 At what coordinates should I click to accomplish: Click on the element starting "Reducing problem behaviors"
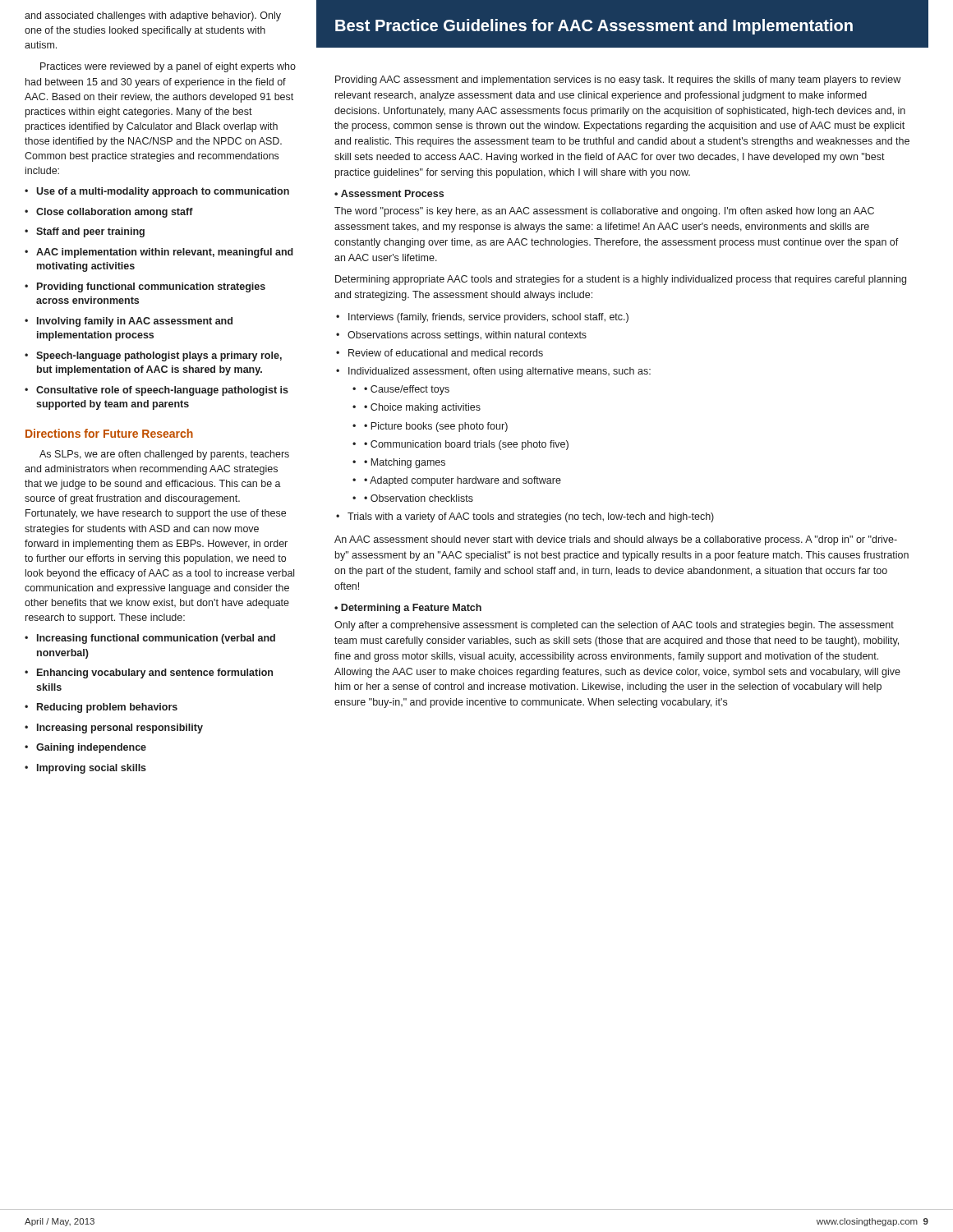click(x=107, y=707)
